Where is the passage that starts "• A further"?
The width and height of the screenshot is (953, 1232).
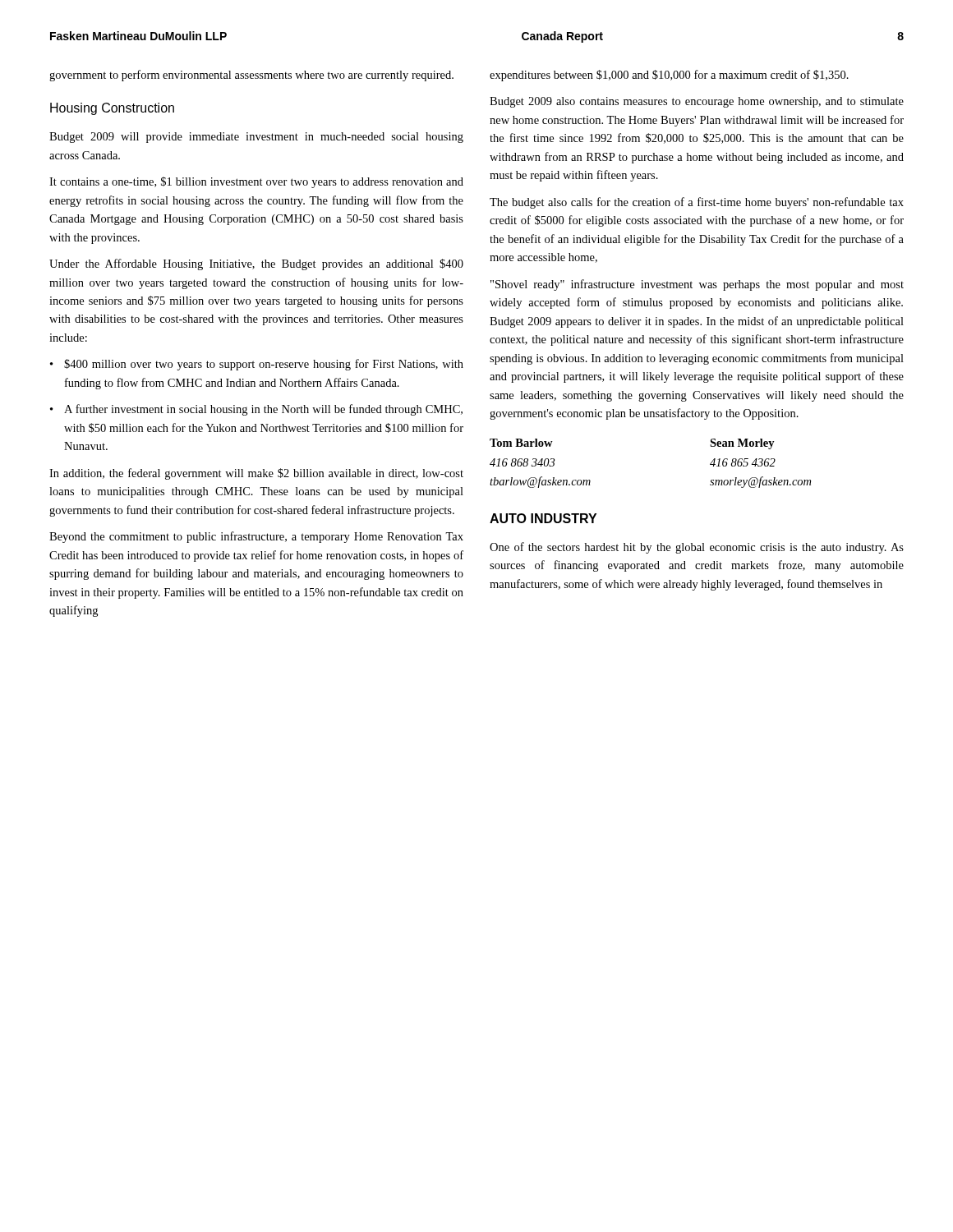(x=256, y=428)
